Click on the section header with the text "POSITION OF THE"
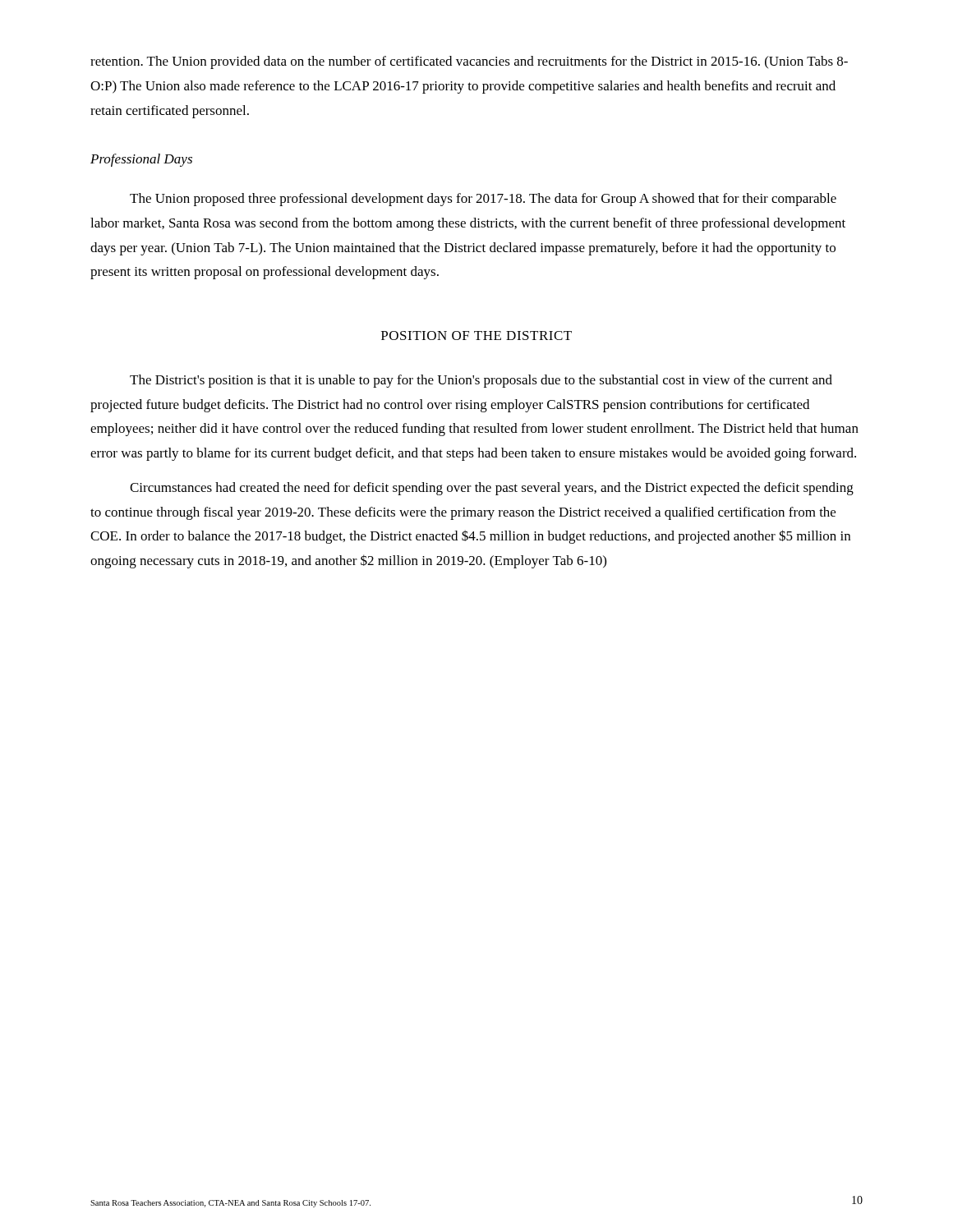Viewport: 953px width, 1232px height. 476,336
